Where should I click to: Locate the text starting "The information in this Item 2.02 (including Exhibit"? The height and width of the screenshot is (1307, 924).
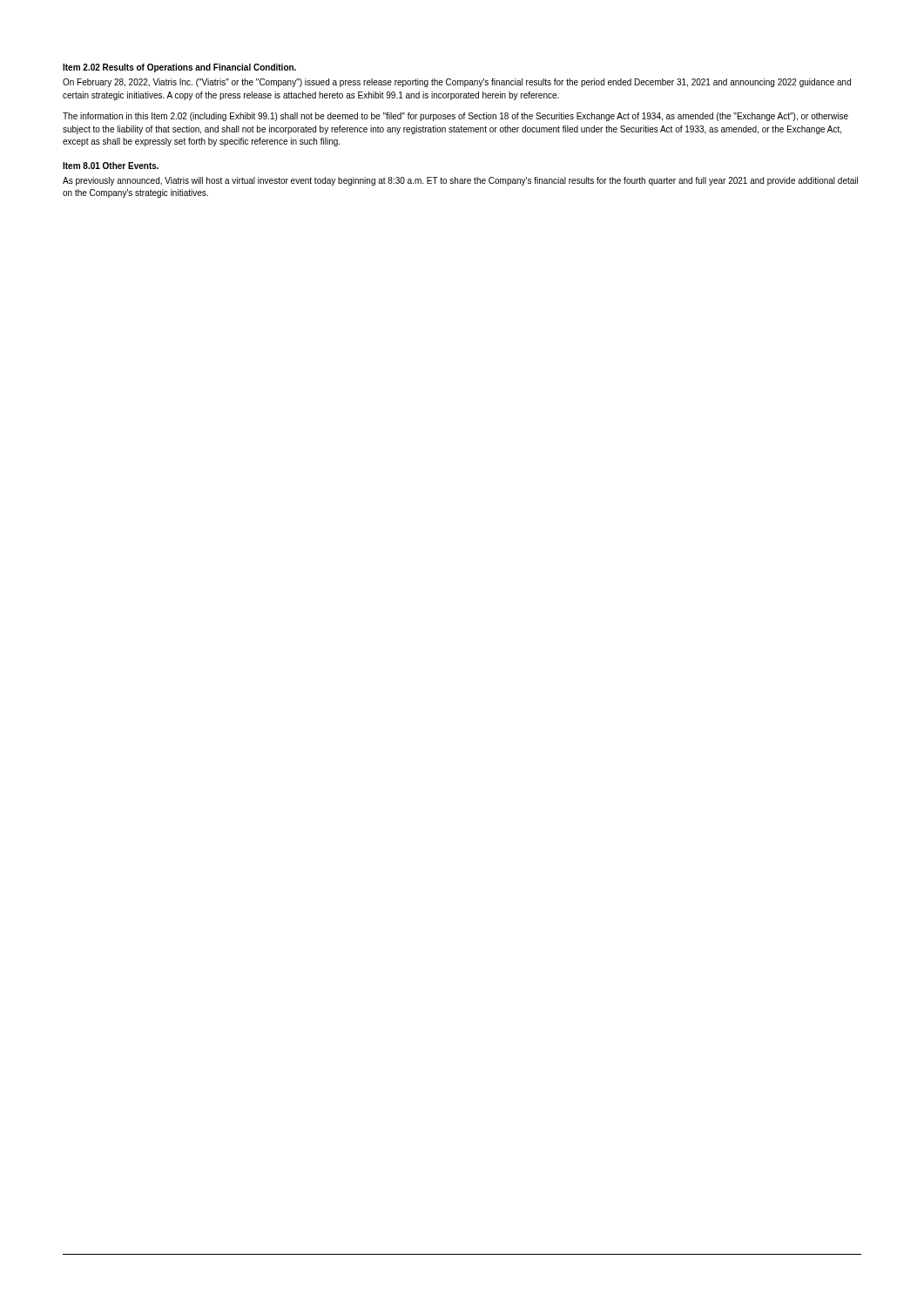click(455, 129)
